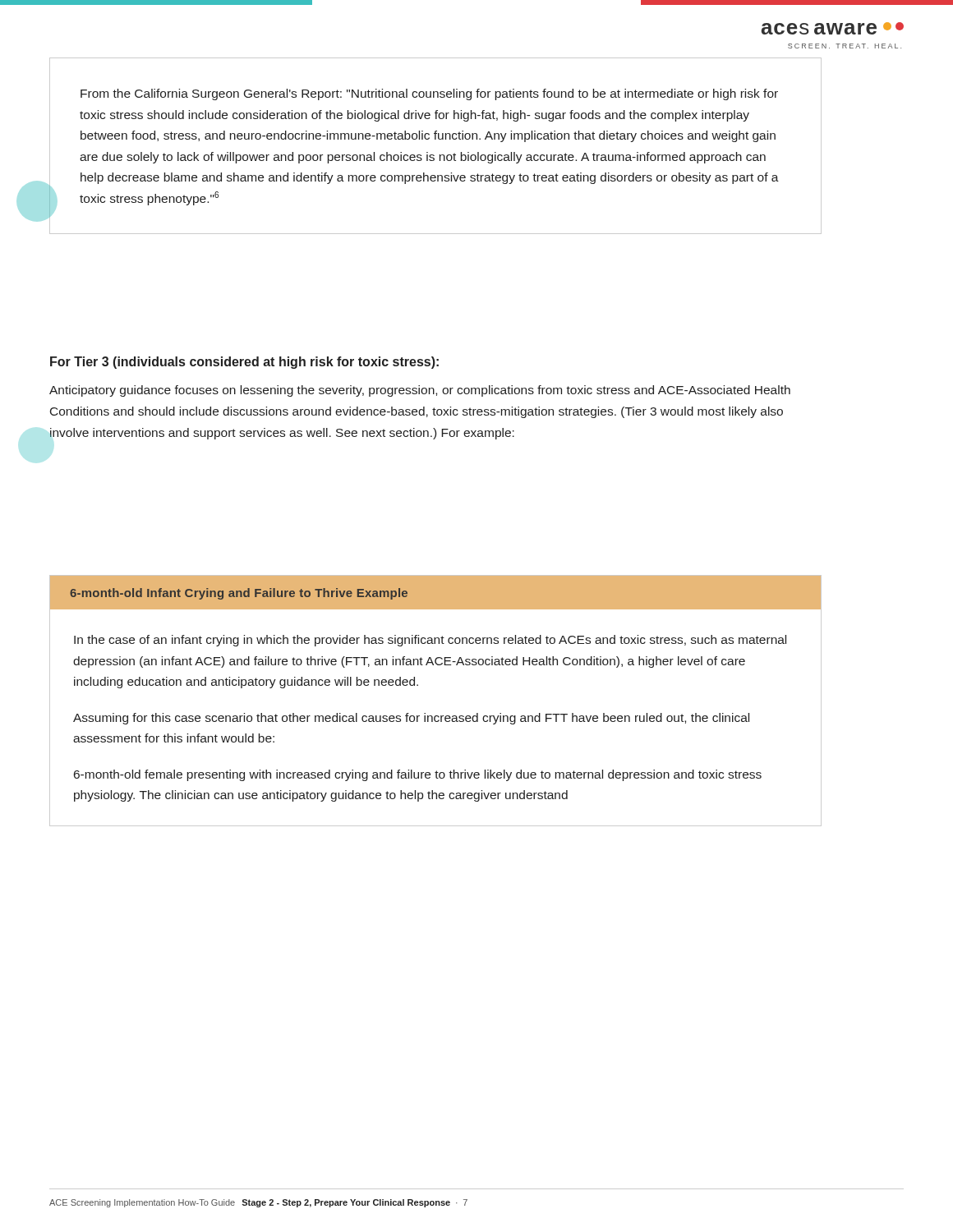The width and height of the screenshot is (953, 1232).
Task: Find the section header on this page that starts "For Tier 3"
Action: (x=245, y=362)
